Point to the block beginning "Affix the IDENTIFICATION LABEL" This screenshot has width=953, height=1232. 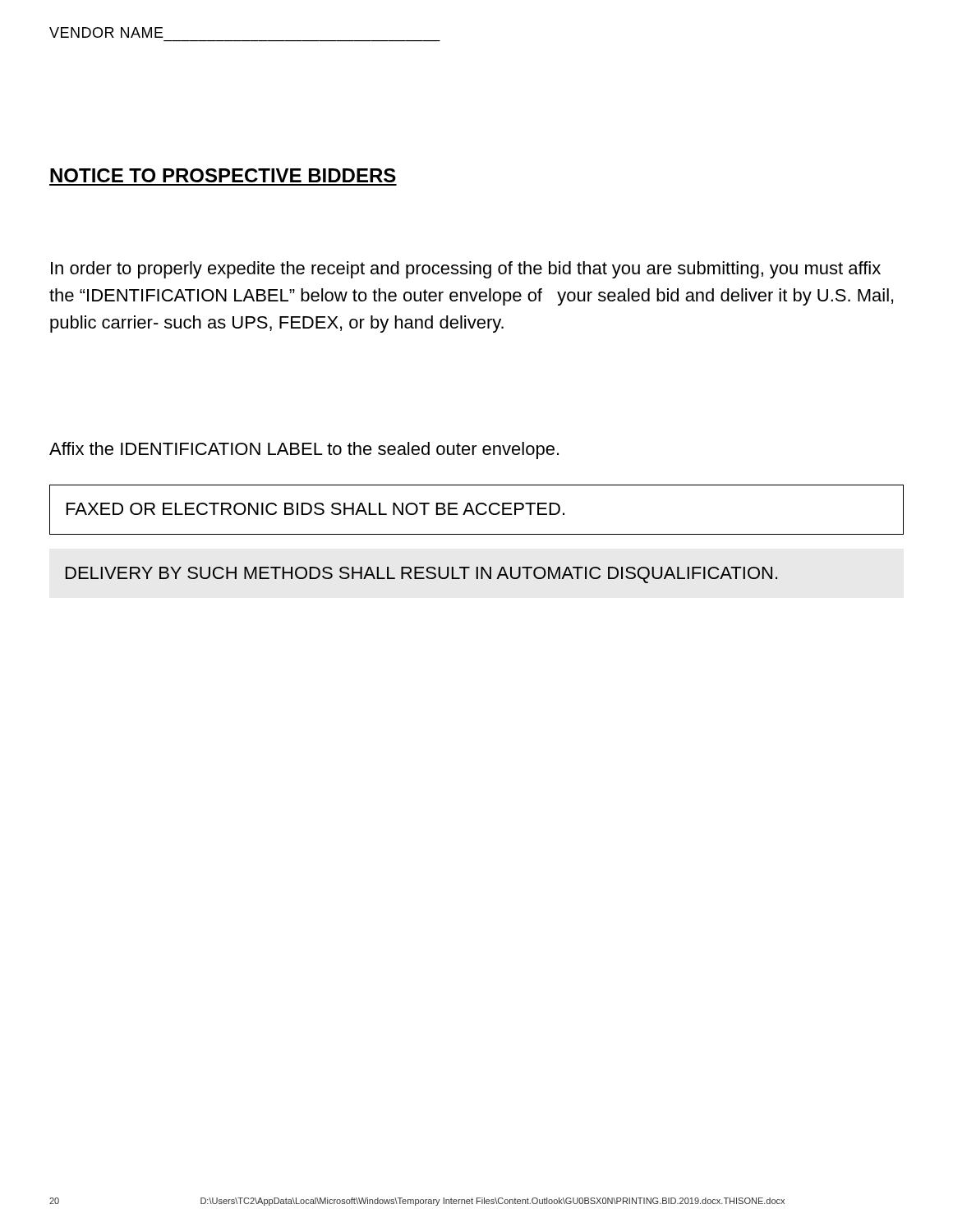coord(305,449)
